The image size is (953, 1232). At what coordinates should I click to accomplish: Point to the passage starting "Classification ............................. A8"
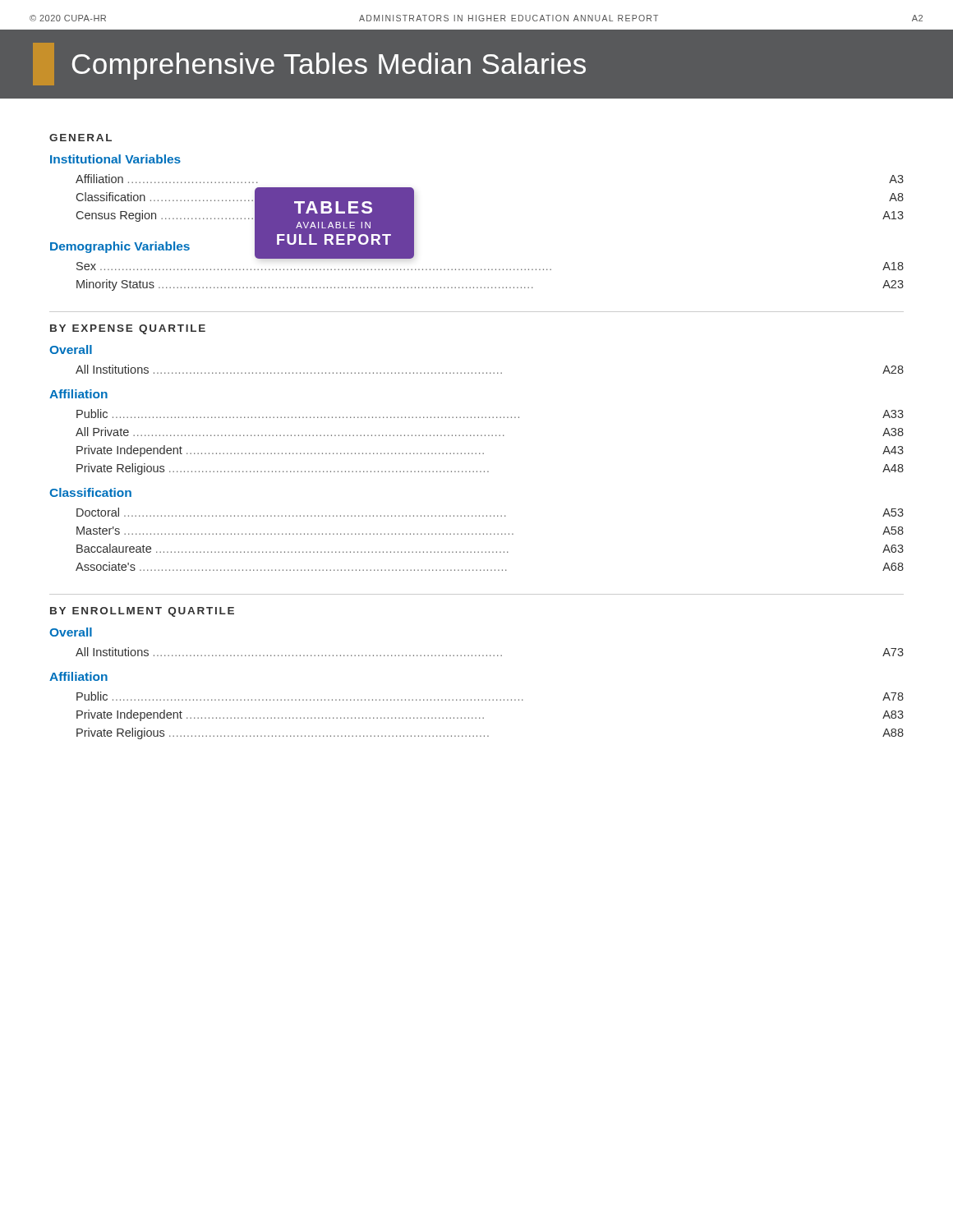110,197
